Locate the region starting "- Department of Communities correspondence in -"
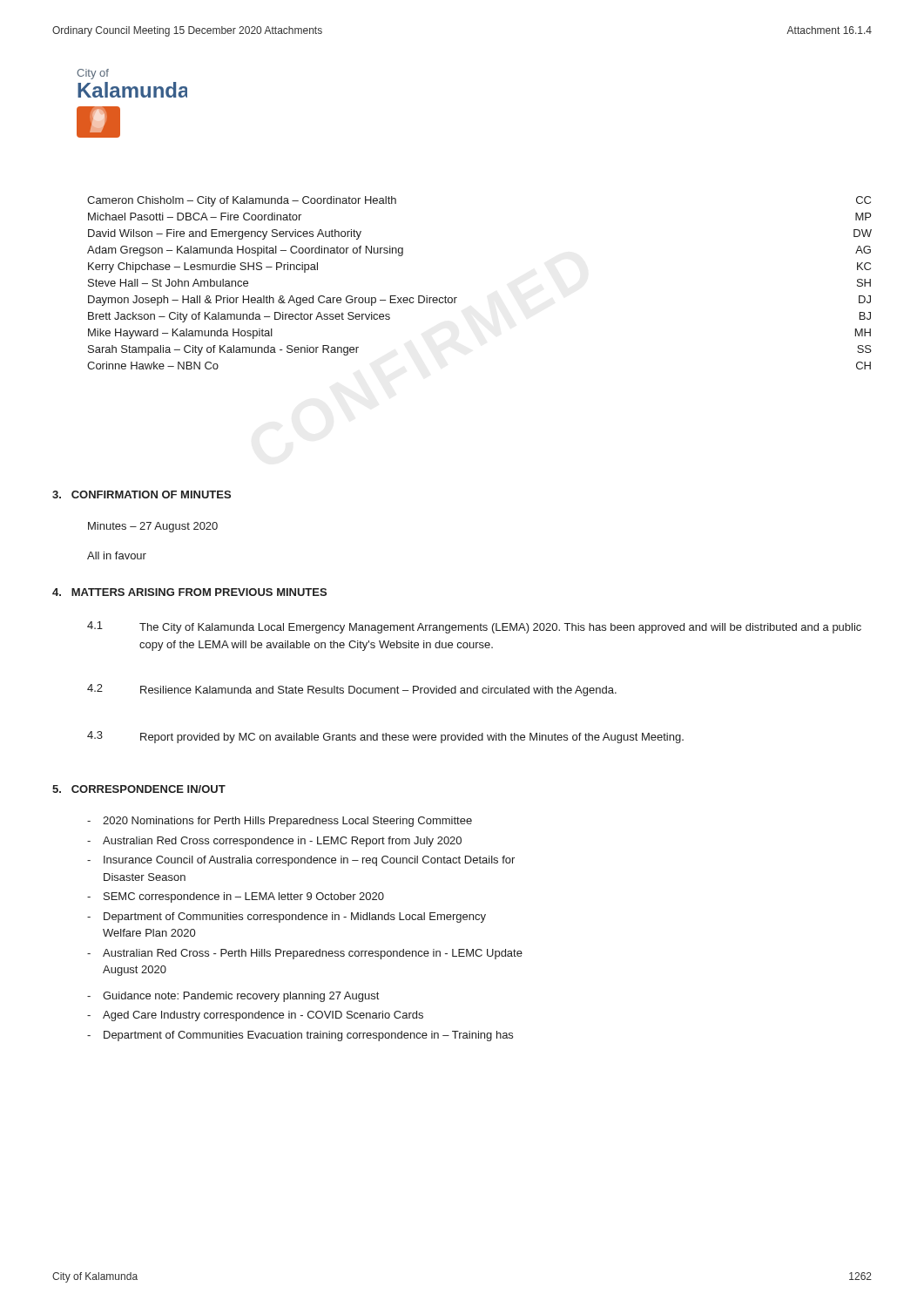Image resolution: width=924 pixels, height=1307 pixels. pos(287,916)
